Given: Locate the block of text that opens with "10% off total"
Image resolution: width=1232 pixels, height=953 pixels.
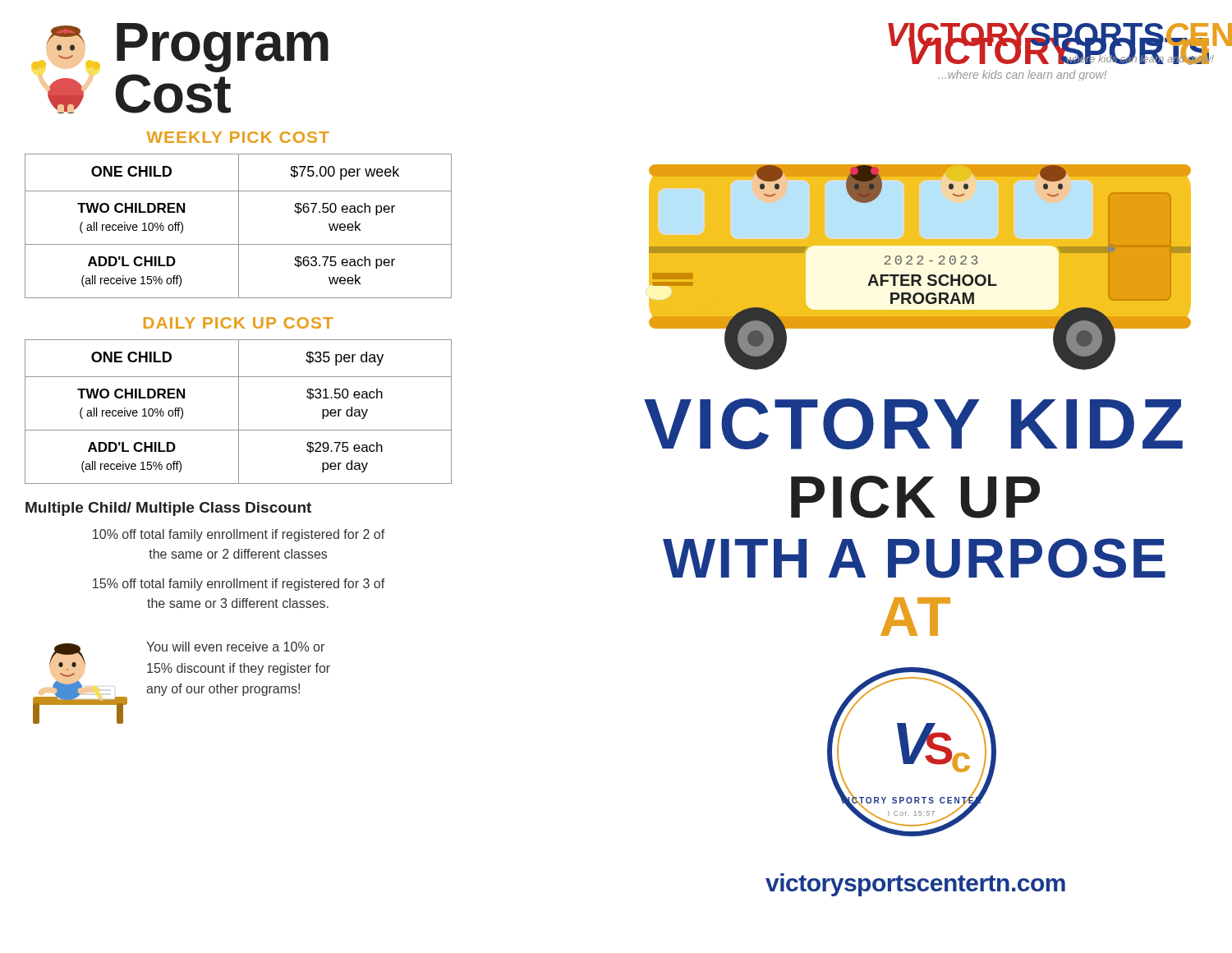Looking at the screenshot, I should pyautogui.click(x=238, y=544).
